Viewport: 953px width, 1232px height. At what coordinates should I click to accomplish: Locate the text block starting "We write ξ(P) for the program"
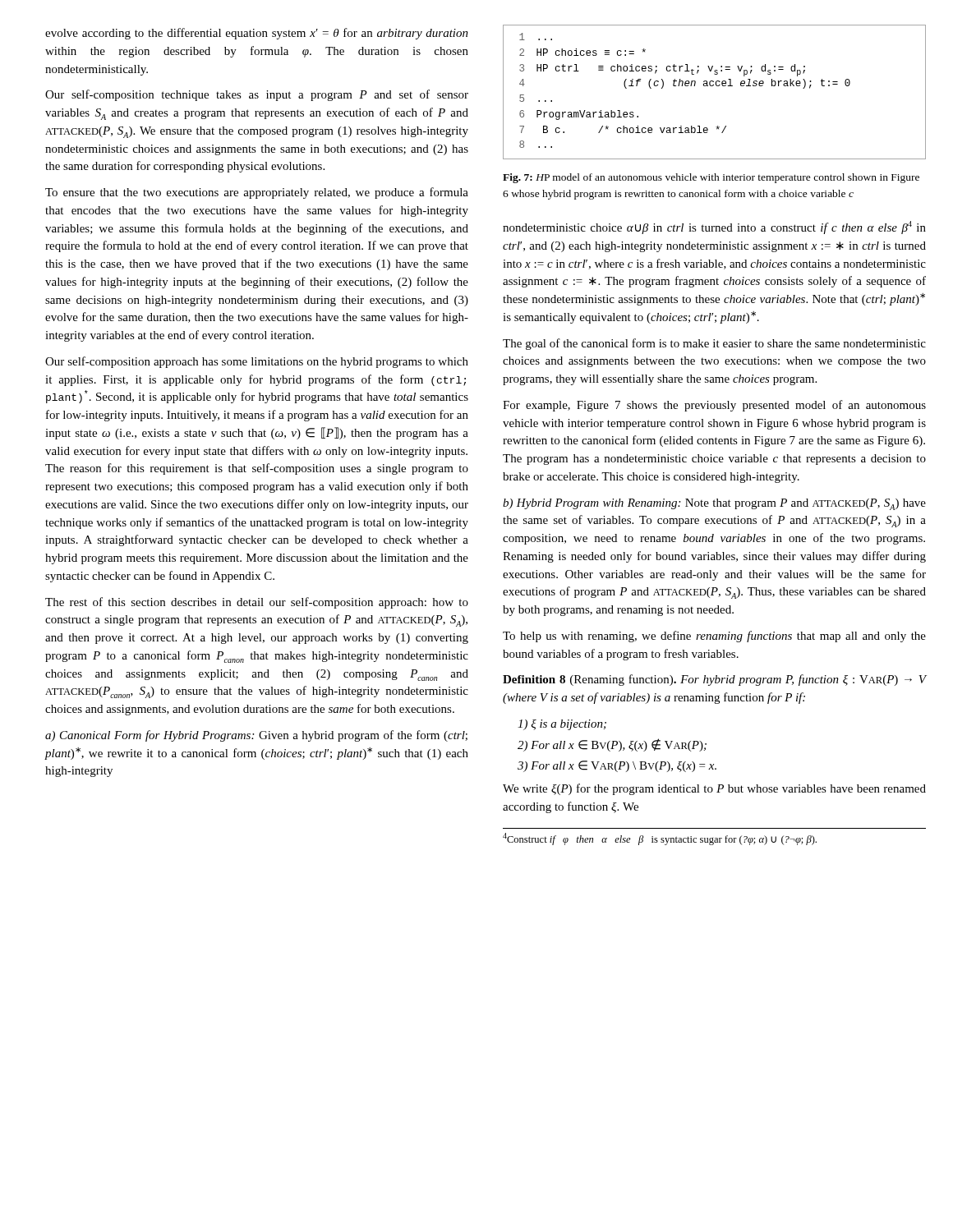click(714, 798)
